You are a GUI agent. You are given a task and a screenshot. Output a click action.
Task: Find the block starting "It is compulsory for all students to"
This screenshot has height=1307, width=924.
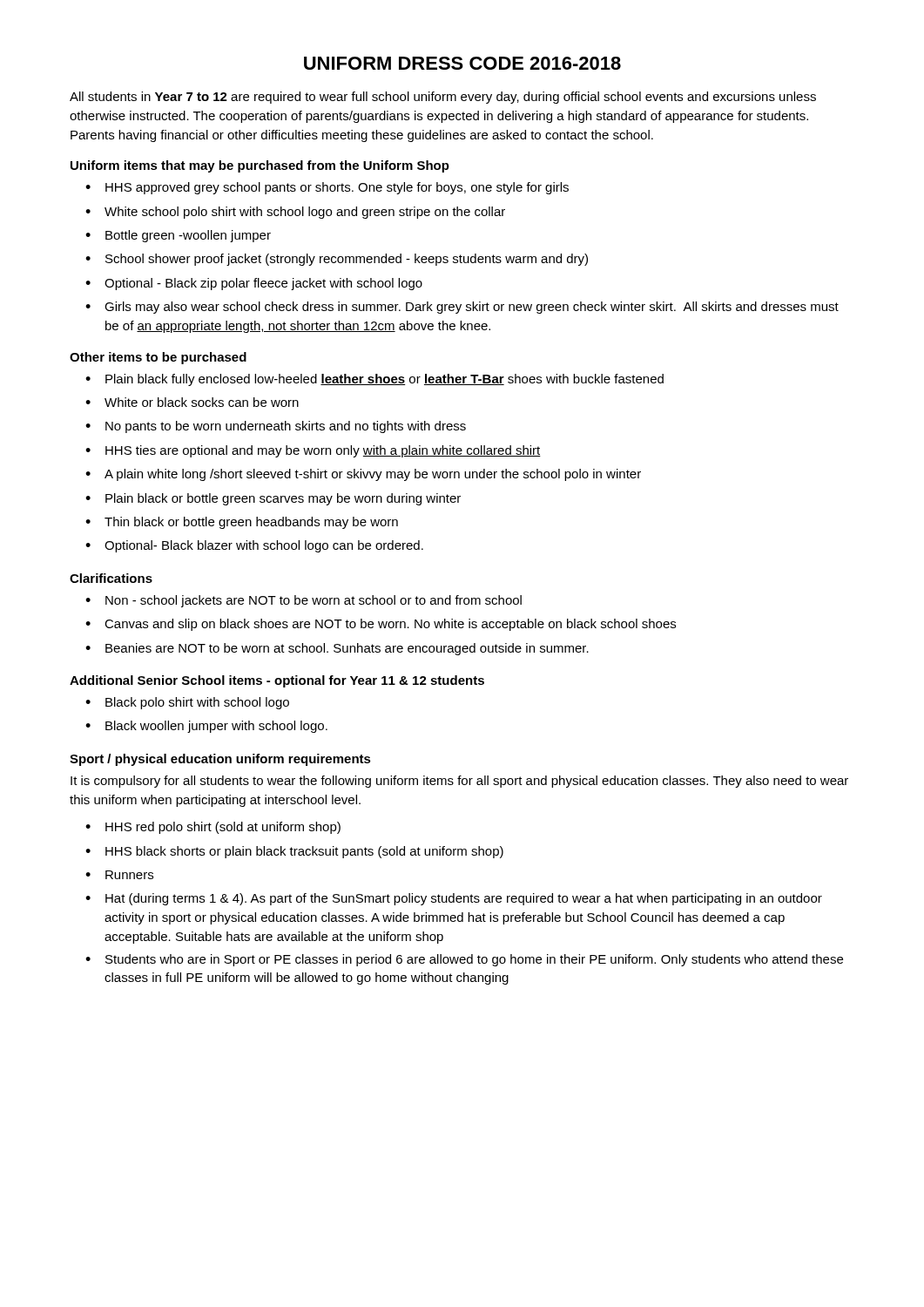click(x=459, y=790)
